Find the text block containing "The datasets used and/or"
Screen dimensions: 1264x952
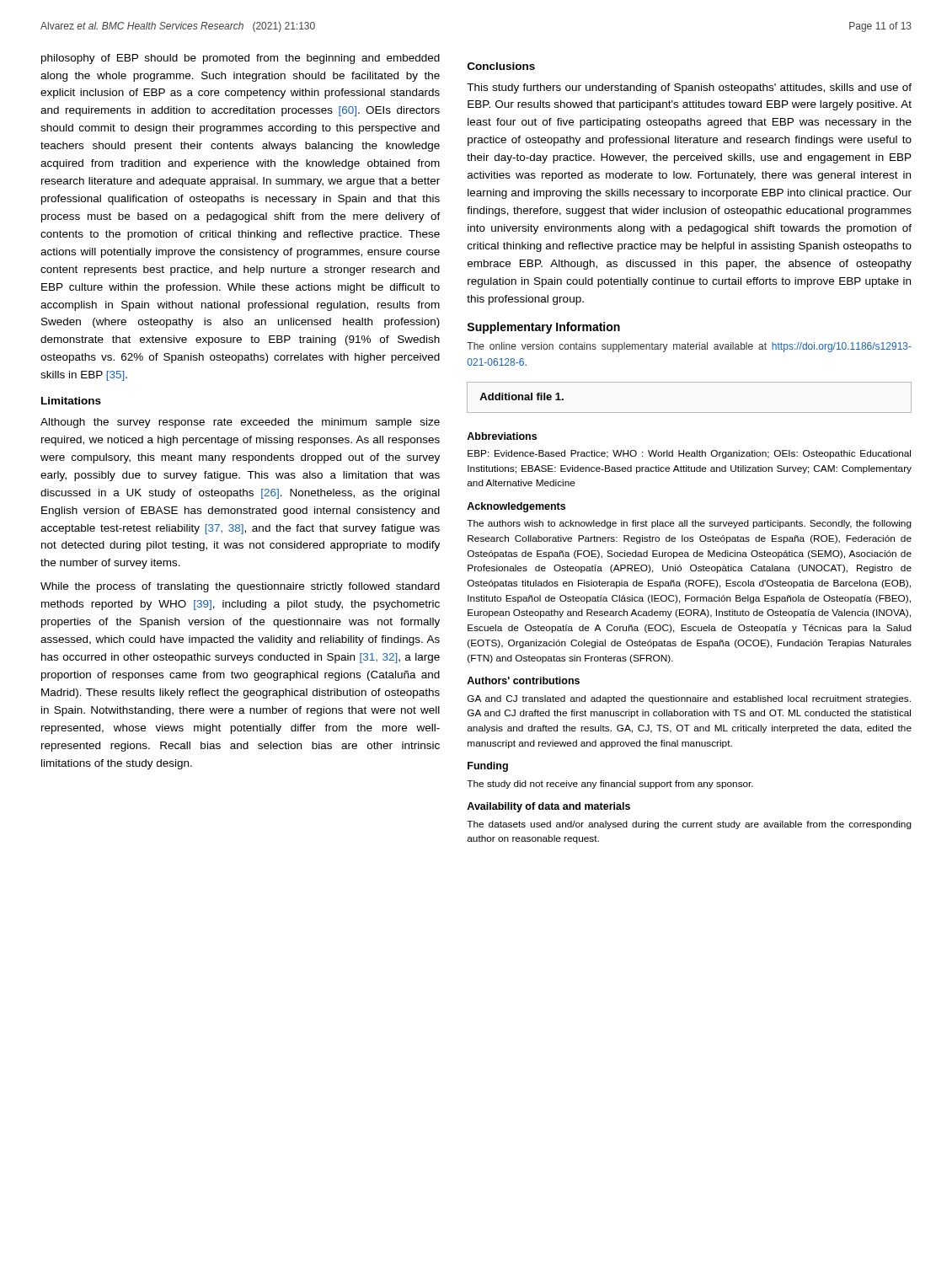tap(689, 832)
